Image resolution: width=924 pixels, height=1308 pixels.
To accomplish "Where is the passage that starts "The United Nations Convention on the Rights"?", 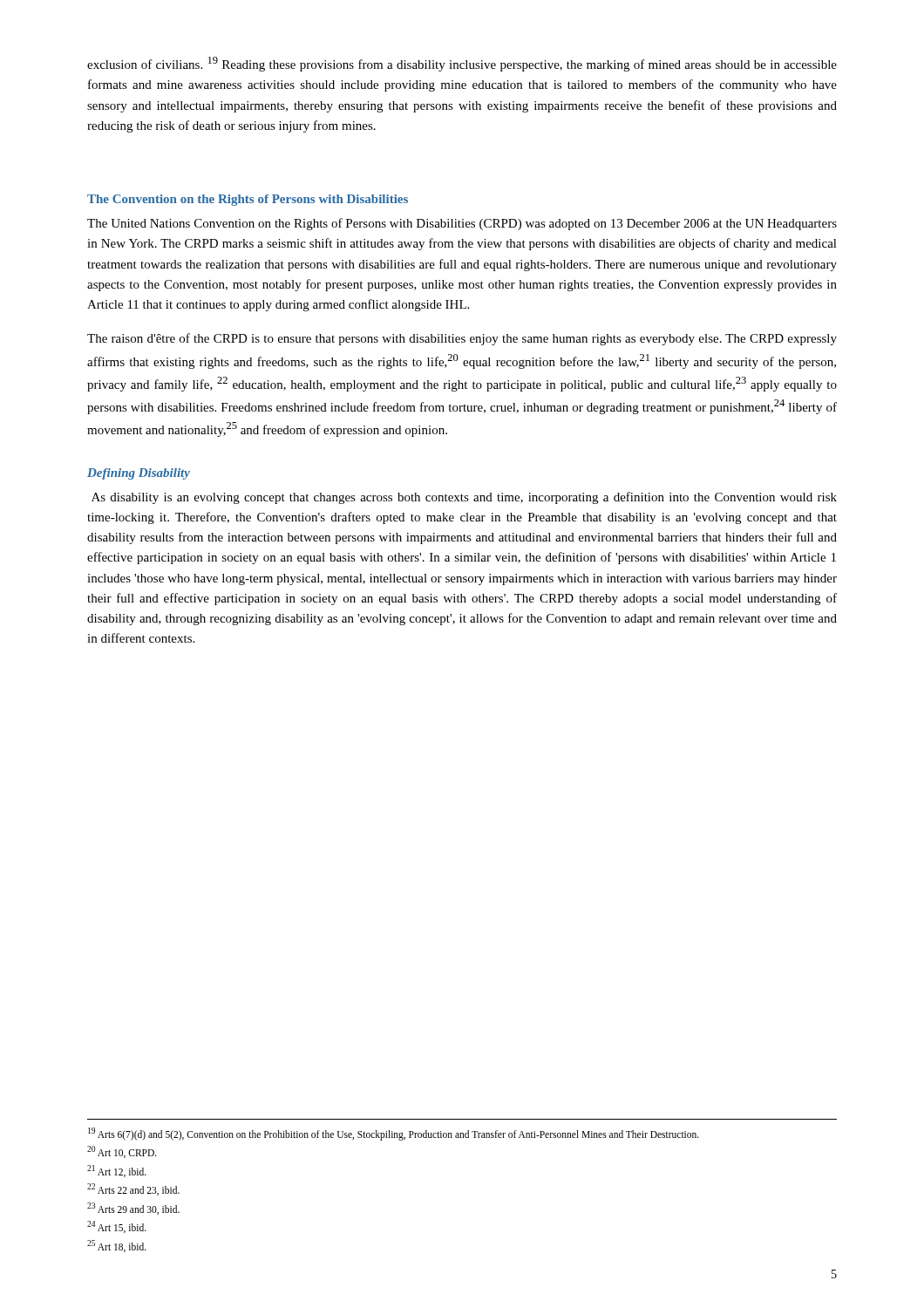I will [x=462, y=264].
